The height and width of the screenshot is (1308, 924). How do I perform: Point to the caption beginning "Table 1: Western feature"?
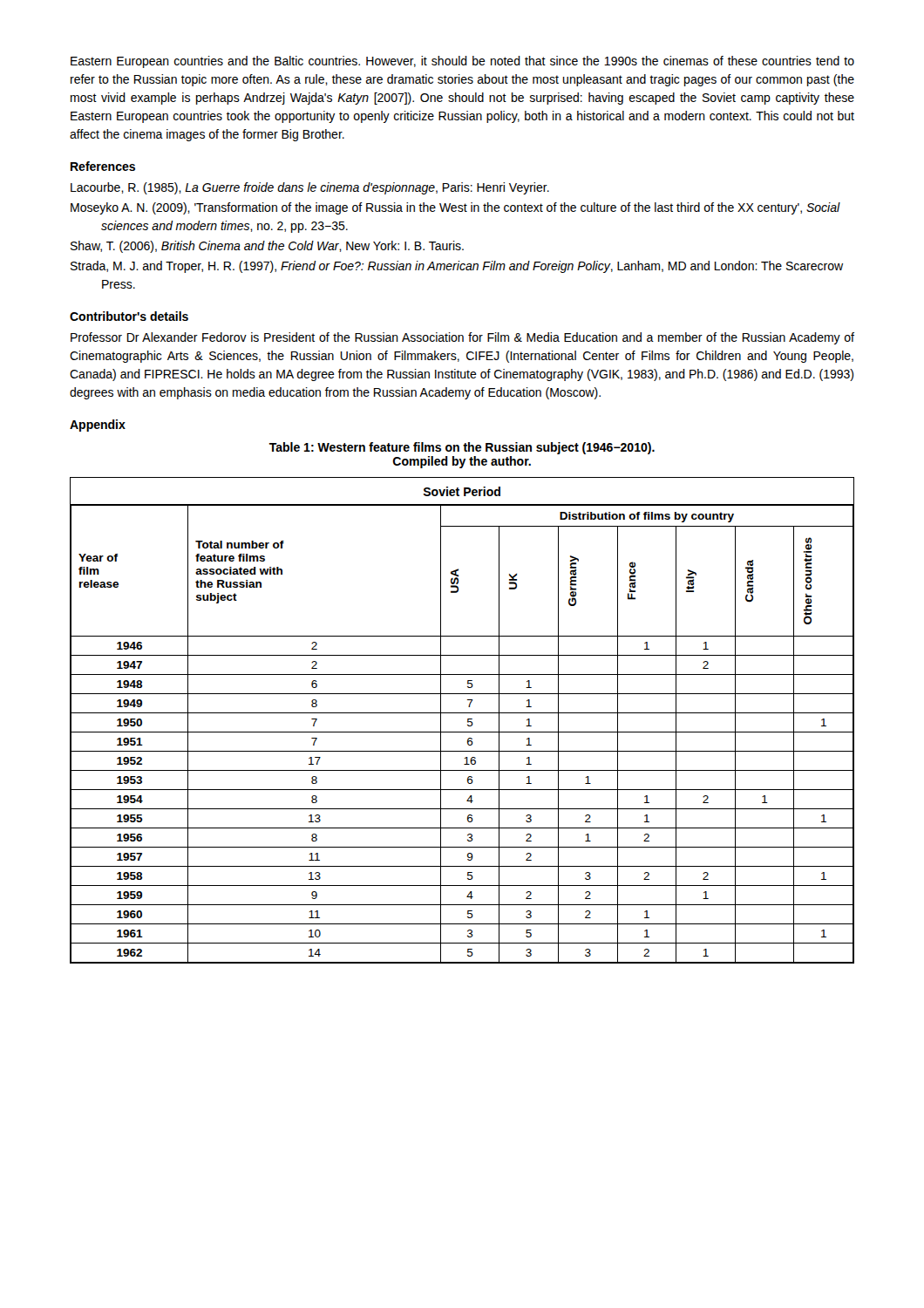pyautogui.click(x=462, y=454)
